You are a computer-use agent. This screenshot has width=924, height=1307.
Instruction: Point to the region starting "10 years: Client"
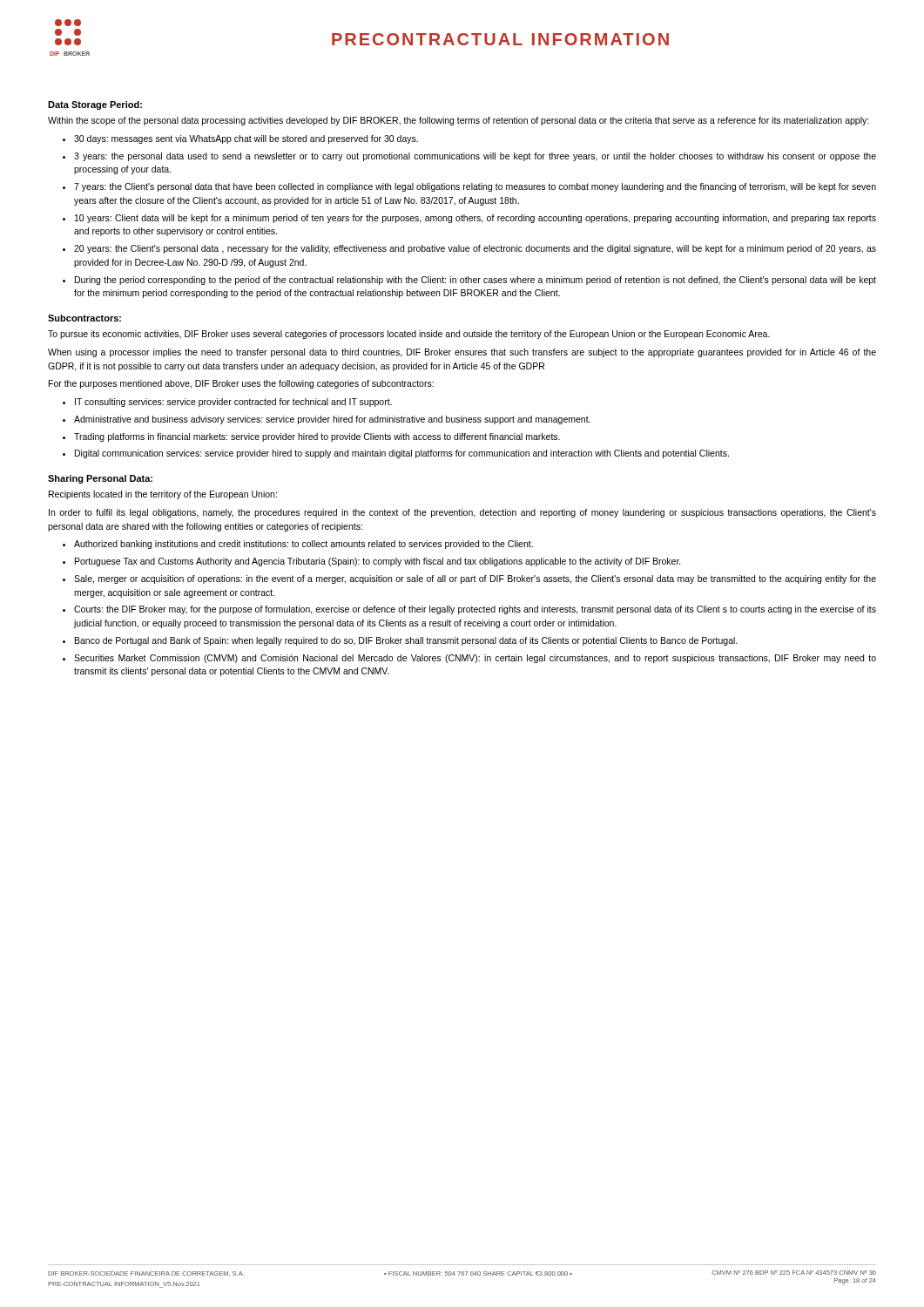[x=475, y=224]
